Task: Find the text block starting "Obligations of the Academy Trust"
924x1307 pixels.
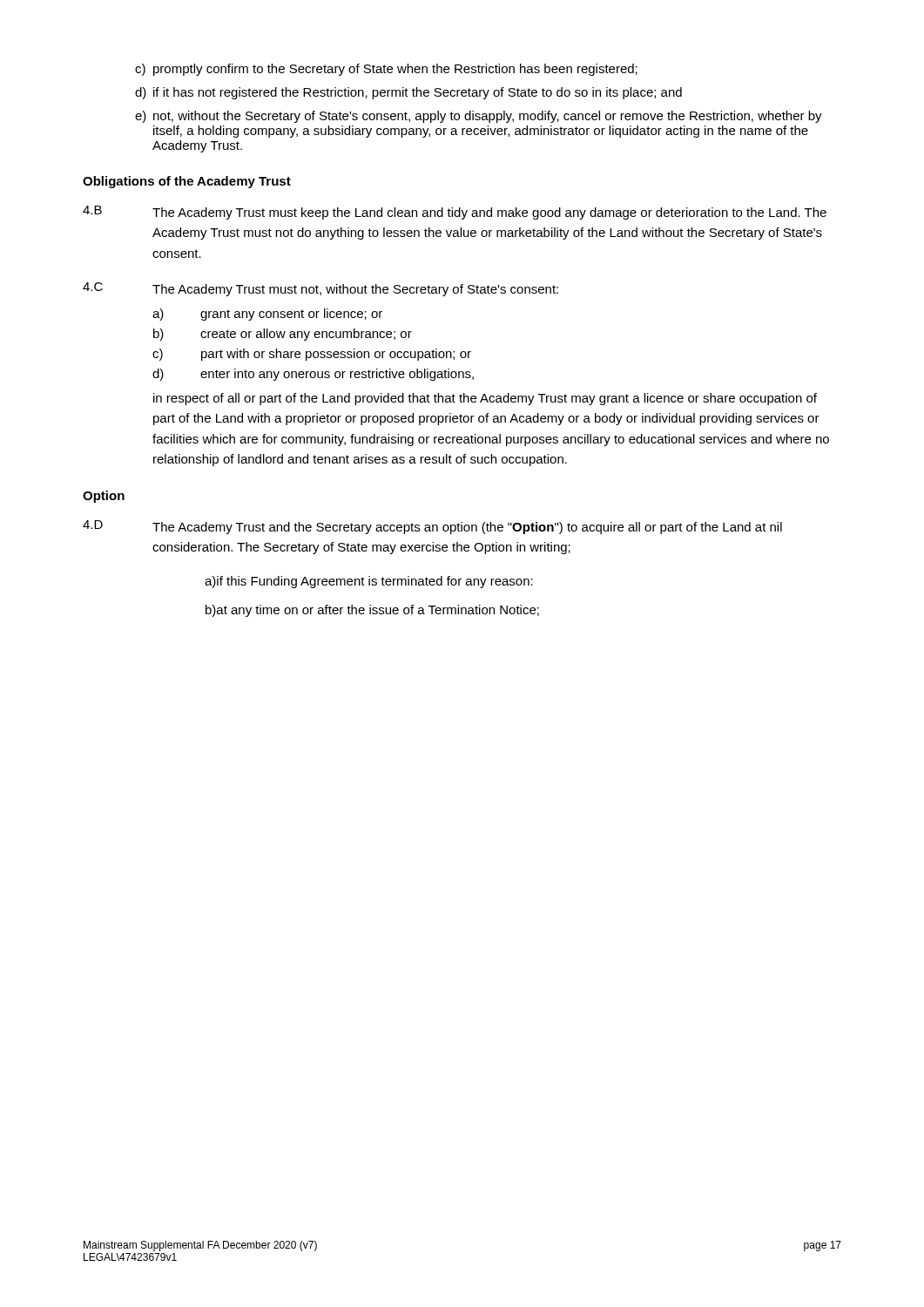Action: pyautogui.click(x=187, y=181)
